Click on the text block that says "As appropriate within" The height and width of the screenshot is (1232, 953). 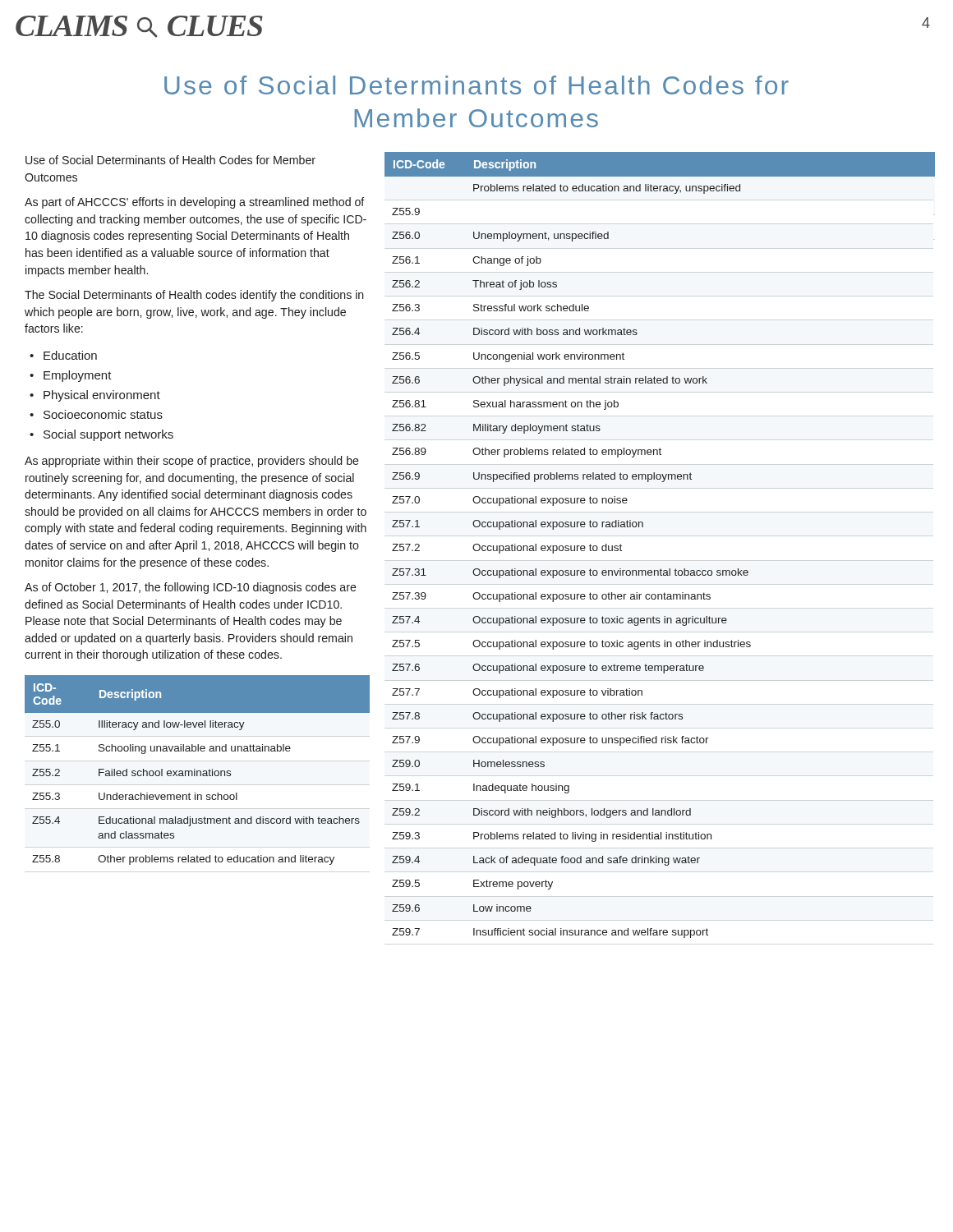tap(196, 511)
